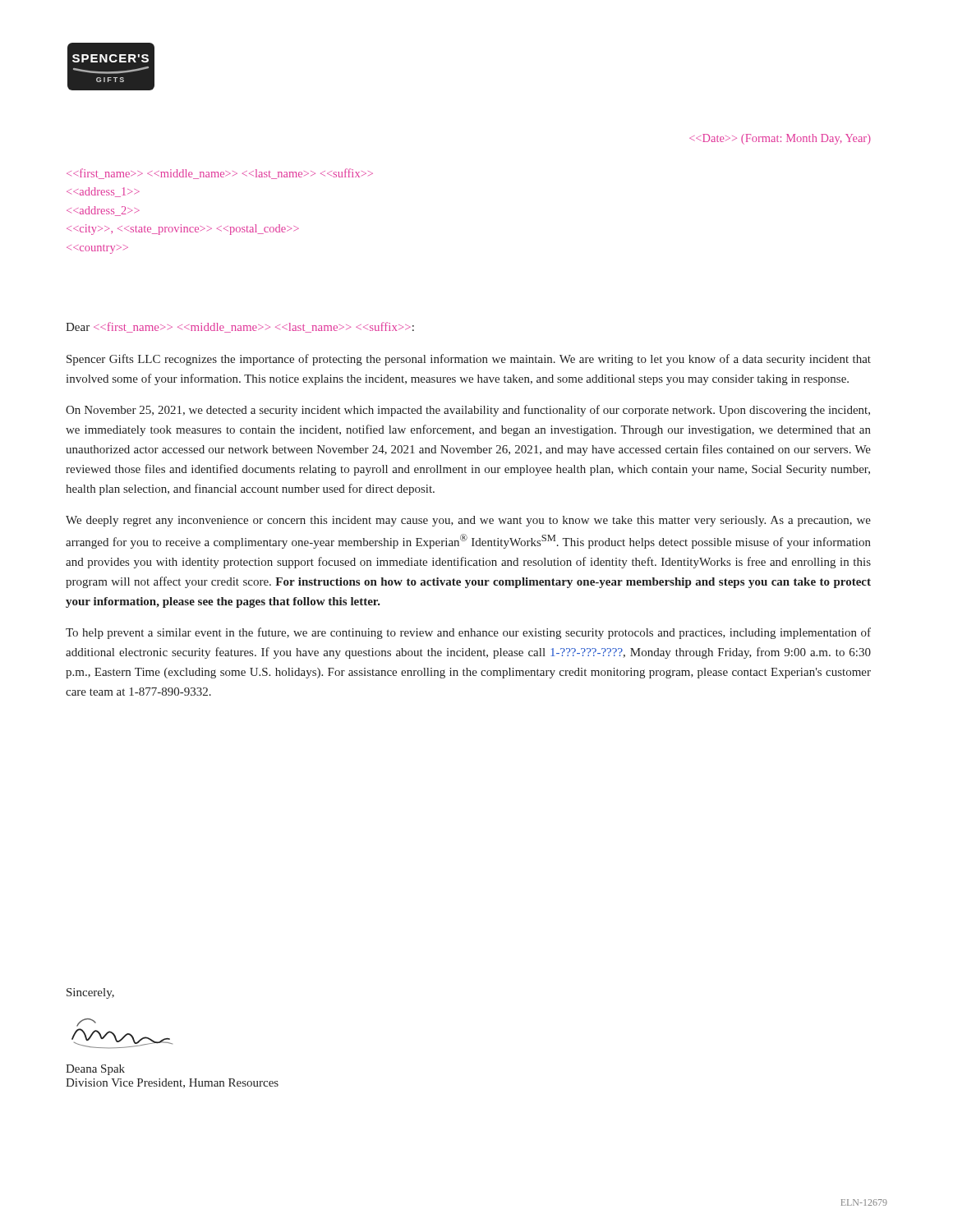Click on the logo
953x1232 pixels.
tap(111, 67)
